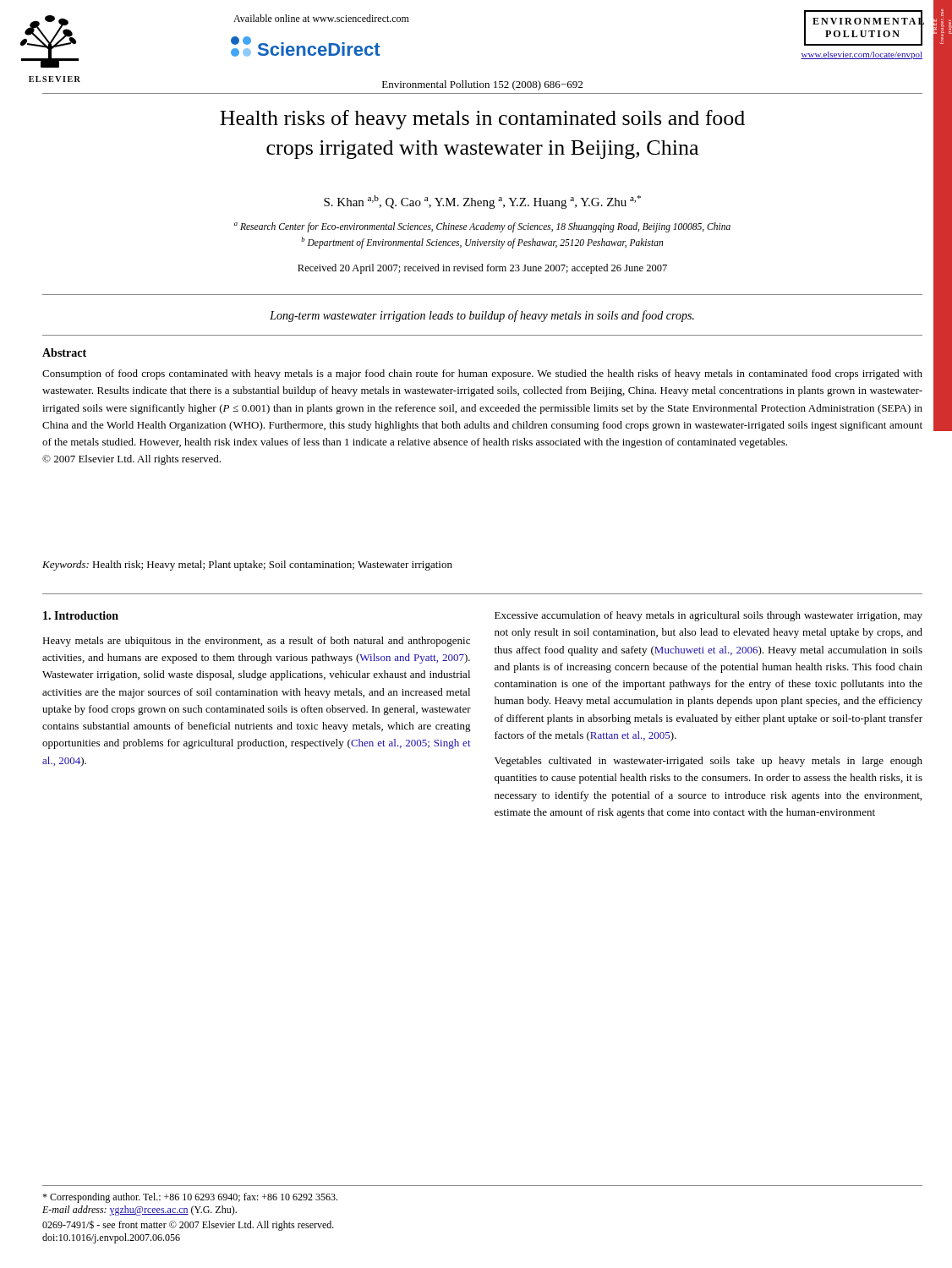Viewport: 952px width, 1268px height.
Task: Locate the passage starting "Long-term wastewater irrigation leads to buildup of"
Action: pyautogui.click(x=482, y=316)
